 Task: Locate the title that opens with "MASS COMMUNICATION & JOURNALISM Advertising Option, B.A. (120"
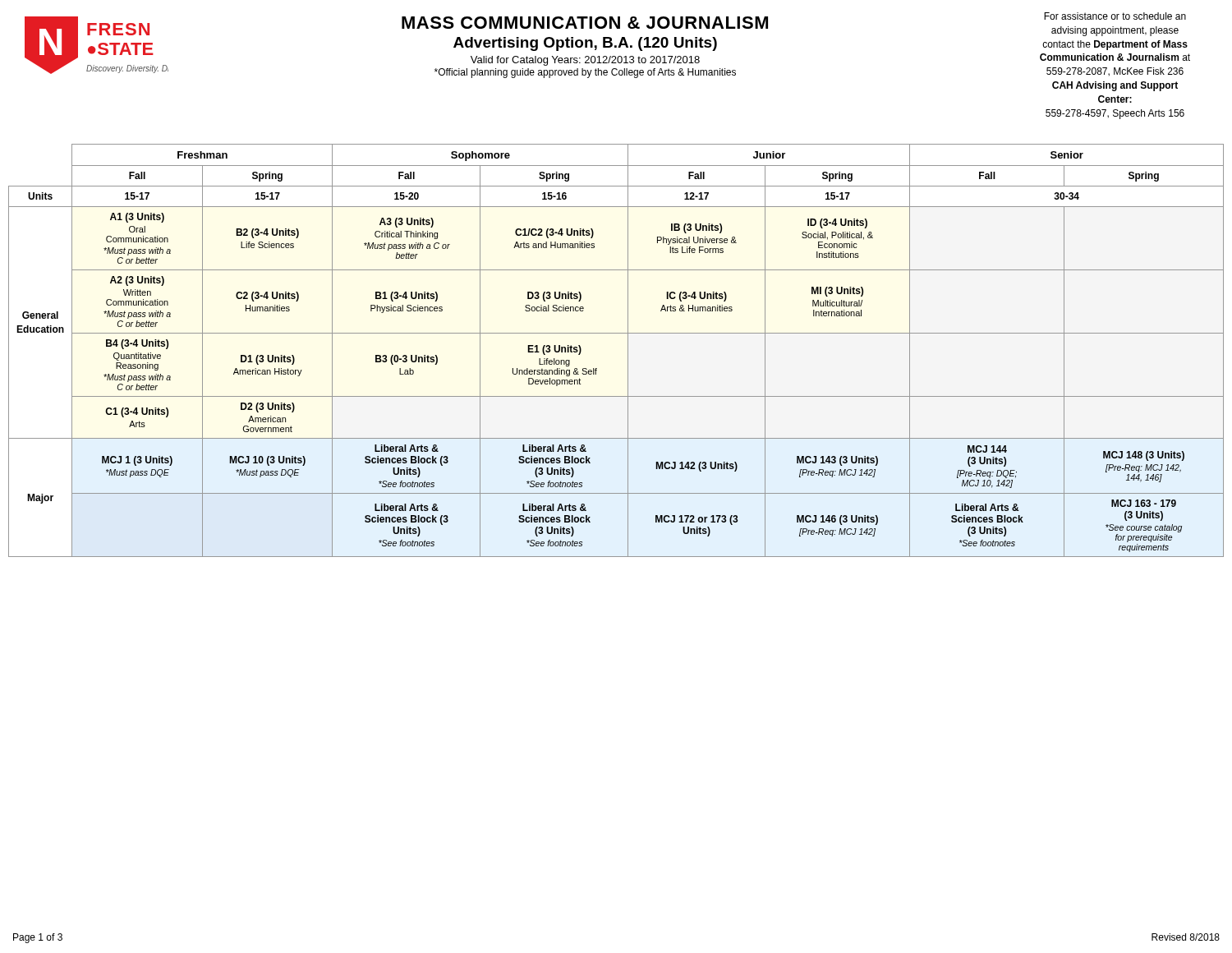[x=585, y=45]
